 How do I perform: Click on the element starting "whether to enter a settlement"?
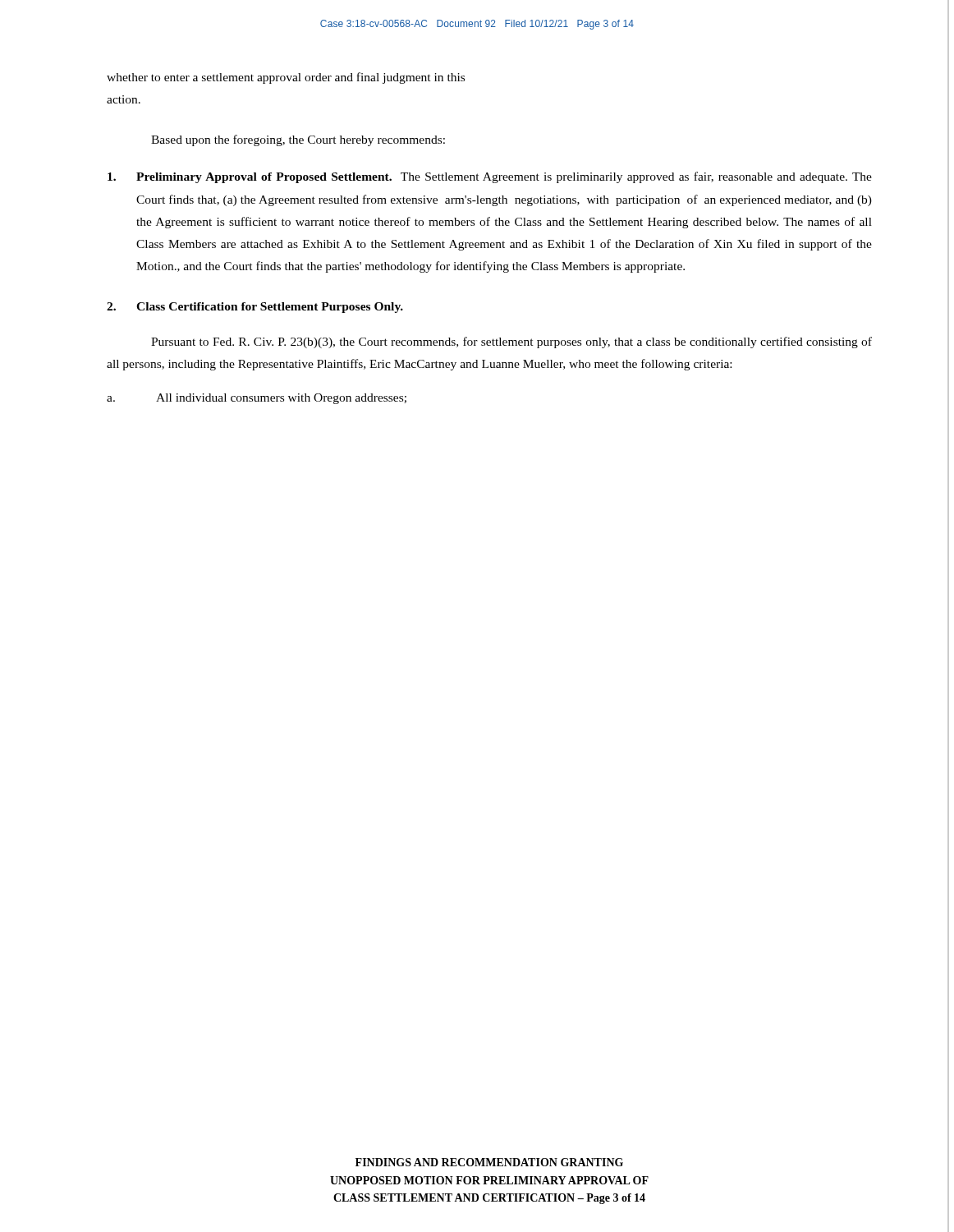click(286, 88)
